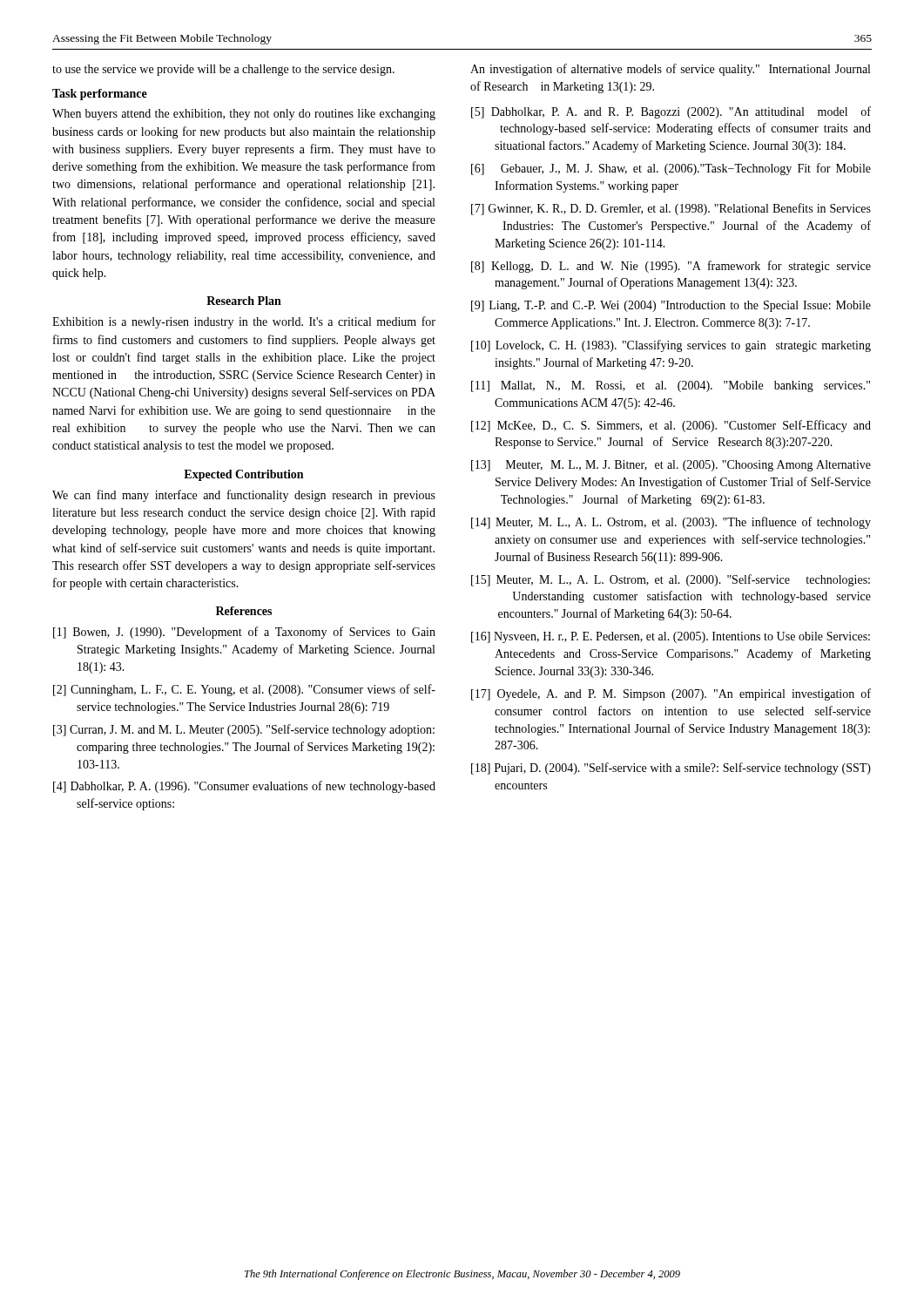Where is the passage that starts "[12] McKee, D., C. S. Simmers, et"?

pos(671,434)
